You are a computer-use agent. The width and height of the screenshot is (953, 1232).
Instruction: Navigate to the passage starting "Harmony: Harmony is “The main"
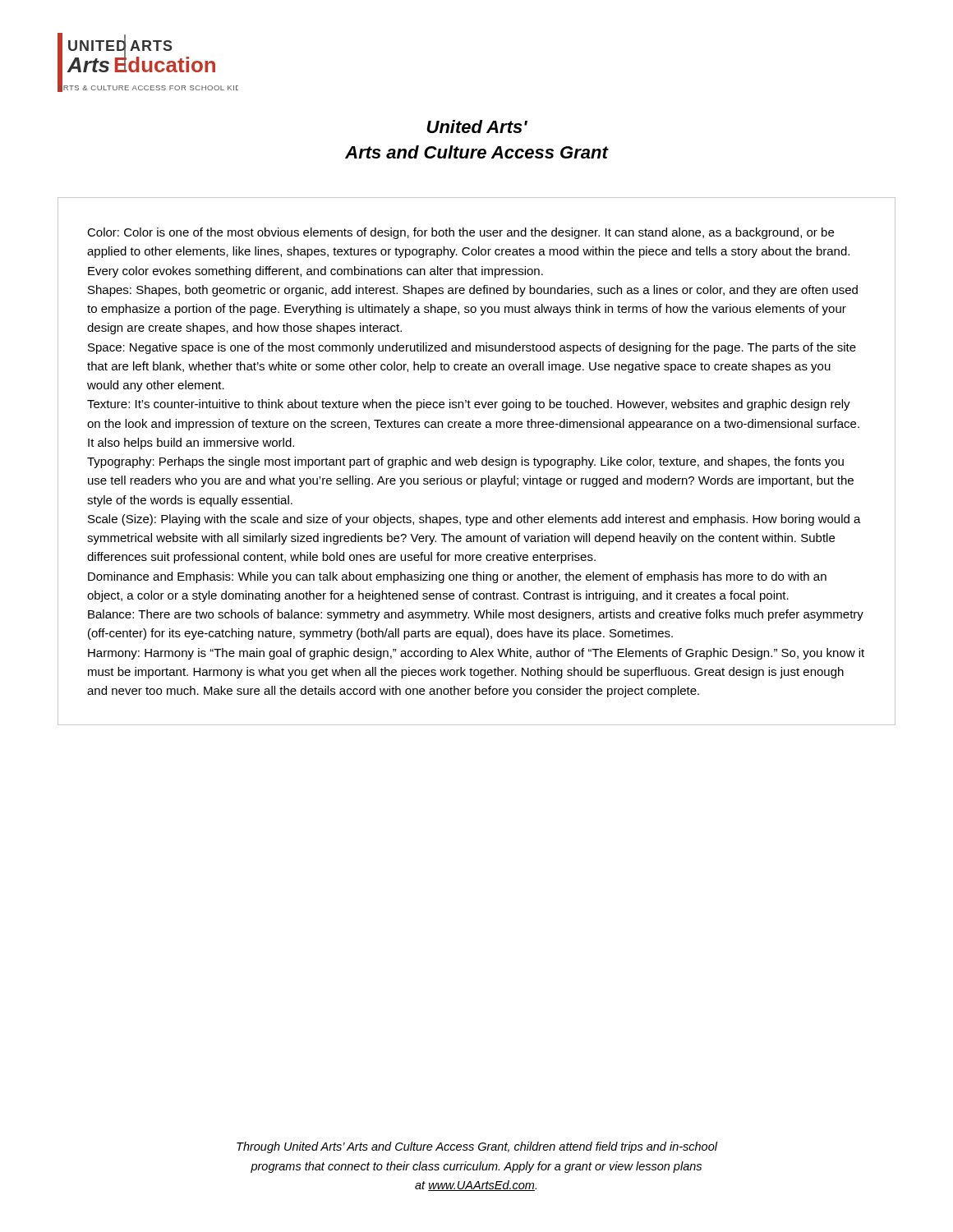476,671
